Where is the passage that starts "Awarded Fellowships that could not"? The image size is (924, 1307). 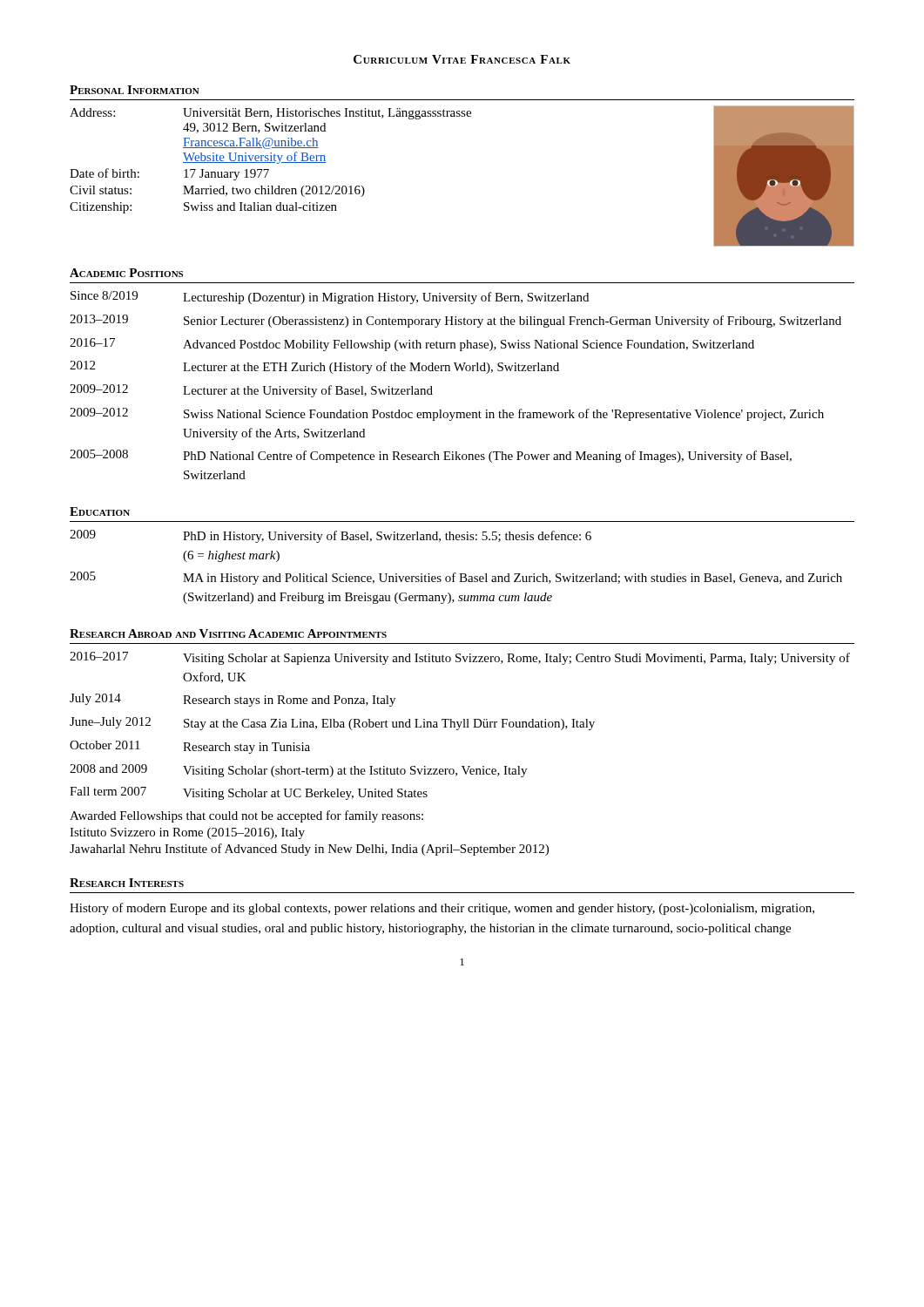tap(247, 816)
